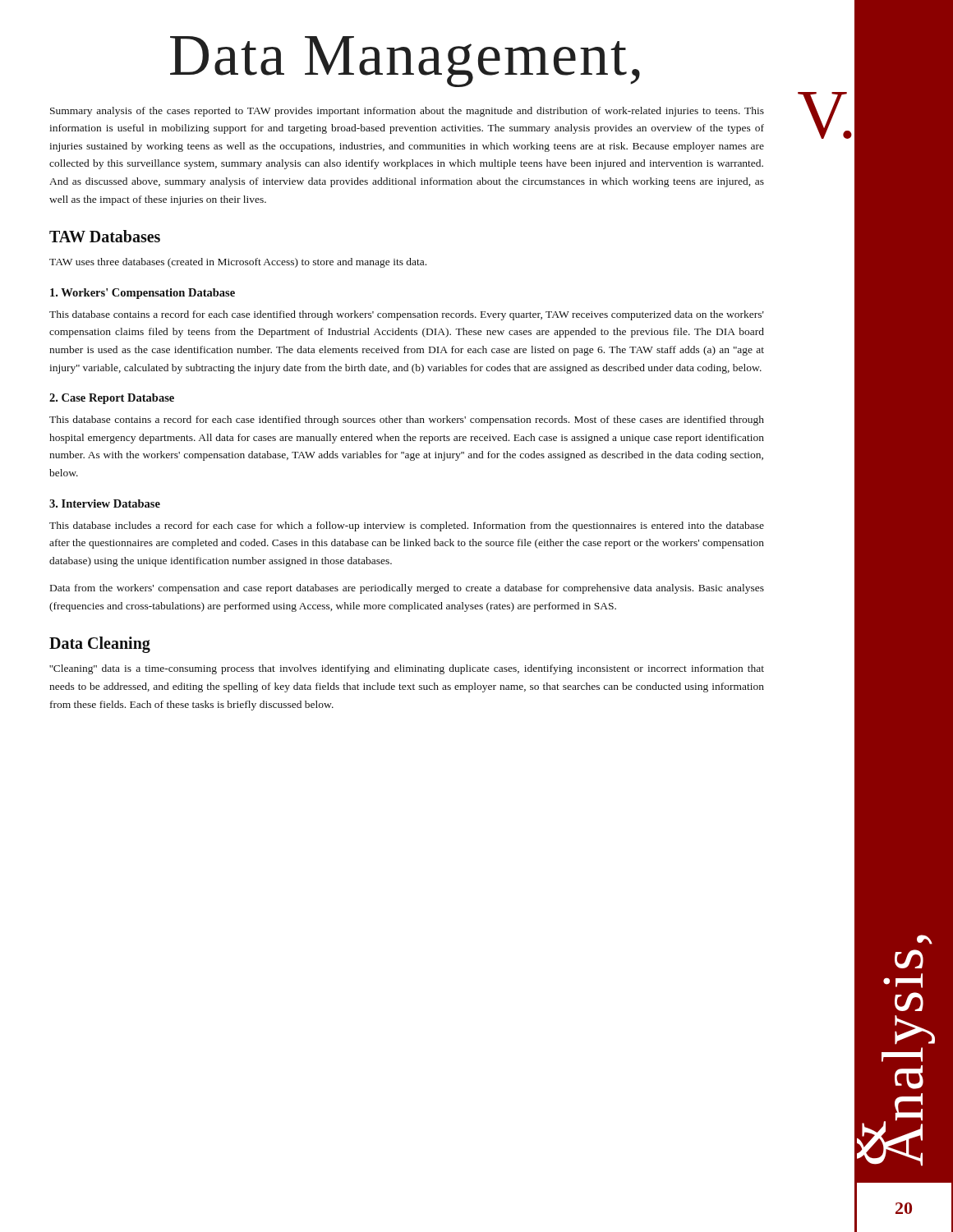Where does it say "TAW Databases"?
Viewport: 953px width, 1232px height.
(x=105, y=237)
